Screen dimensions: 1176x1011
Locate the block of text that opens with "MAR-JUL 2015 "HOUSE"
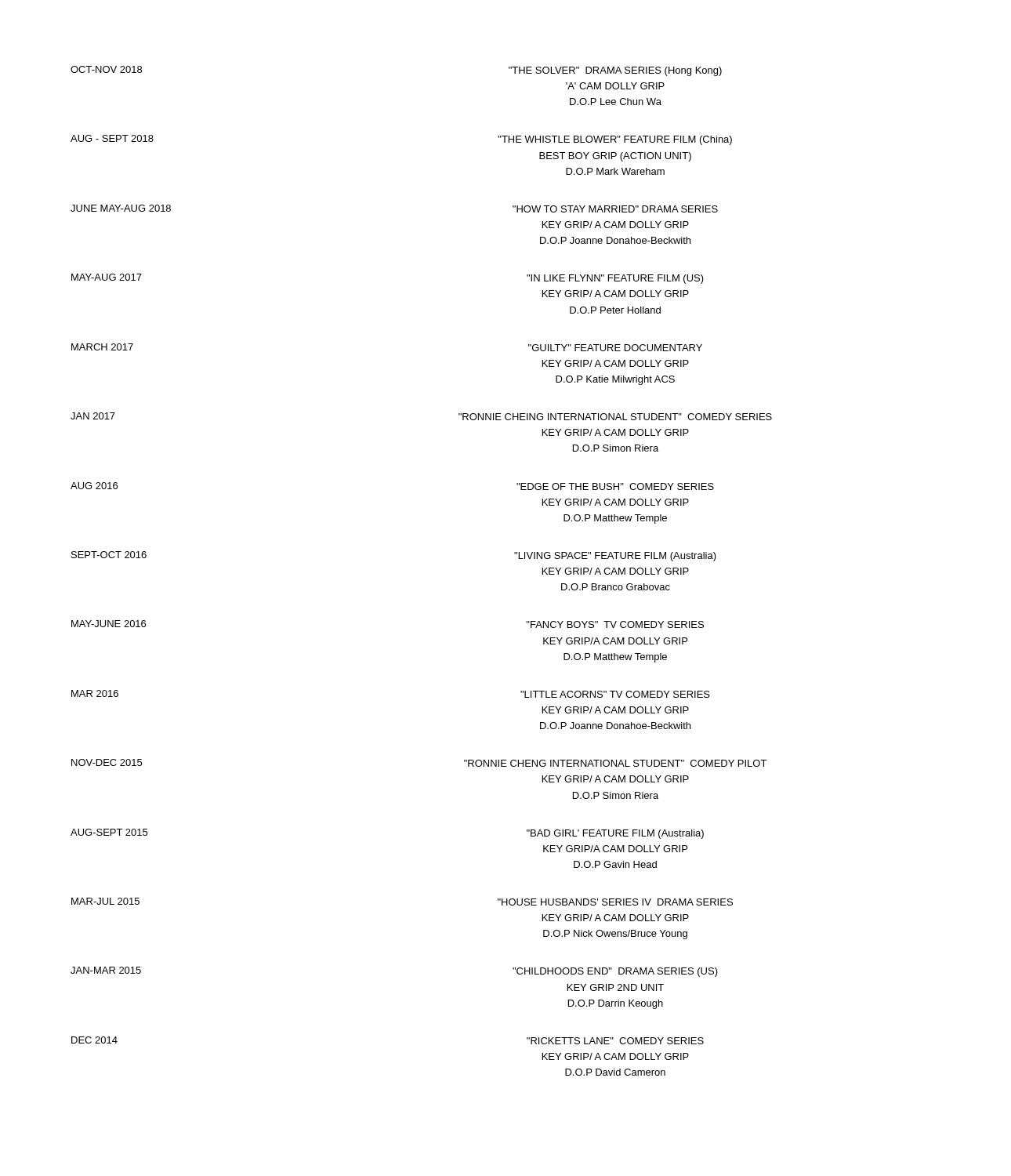coord(103,901)
